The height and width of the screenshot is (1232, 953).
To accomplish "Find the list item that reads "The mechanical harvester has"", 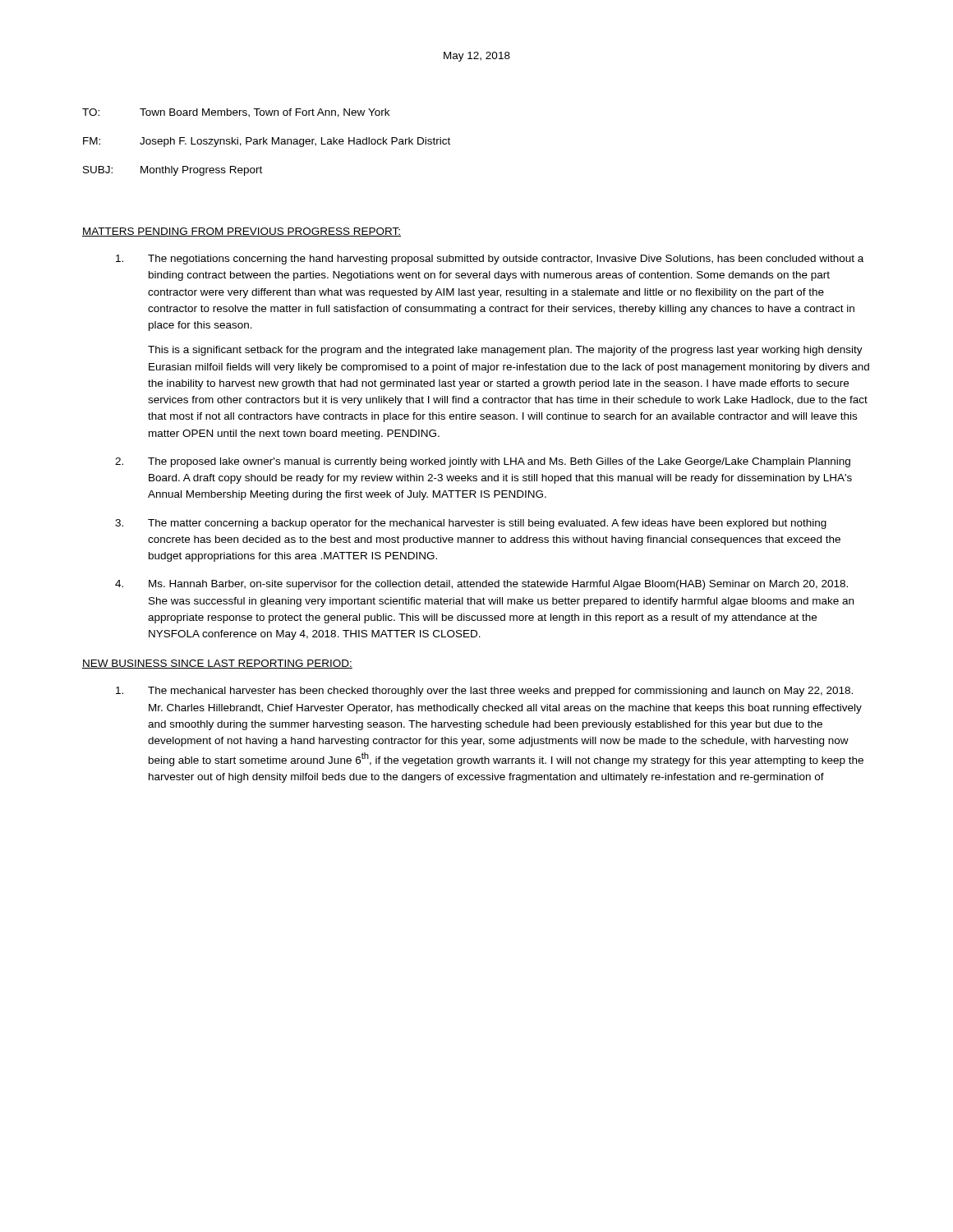I will [476, 734].
